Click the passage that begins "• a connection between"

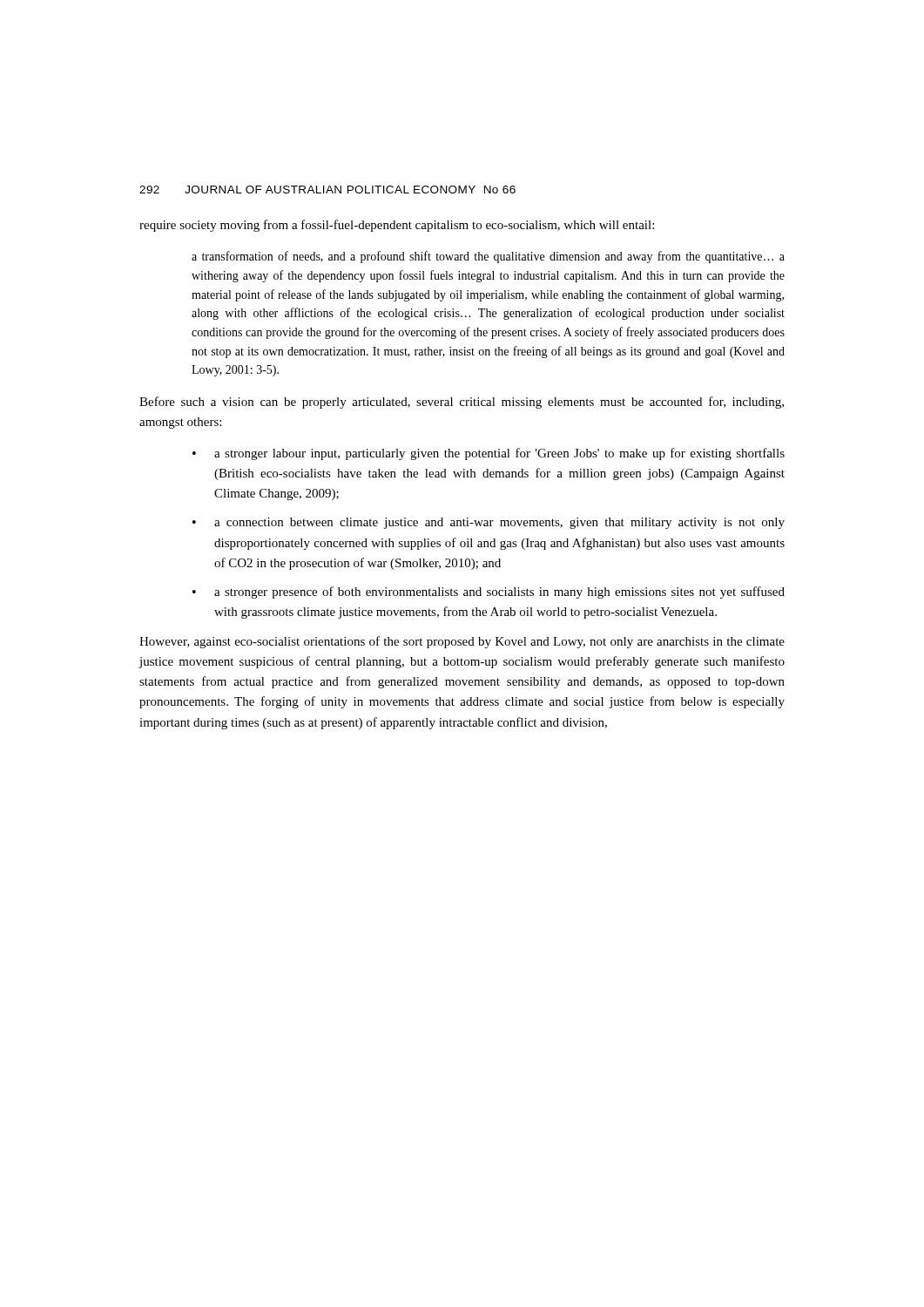point(488,543)
